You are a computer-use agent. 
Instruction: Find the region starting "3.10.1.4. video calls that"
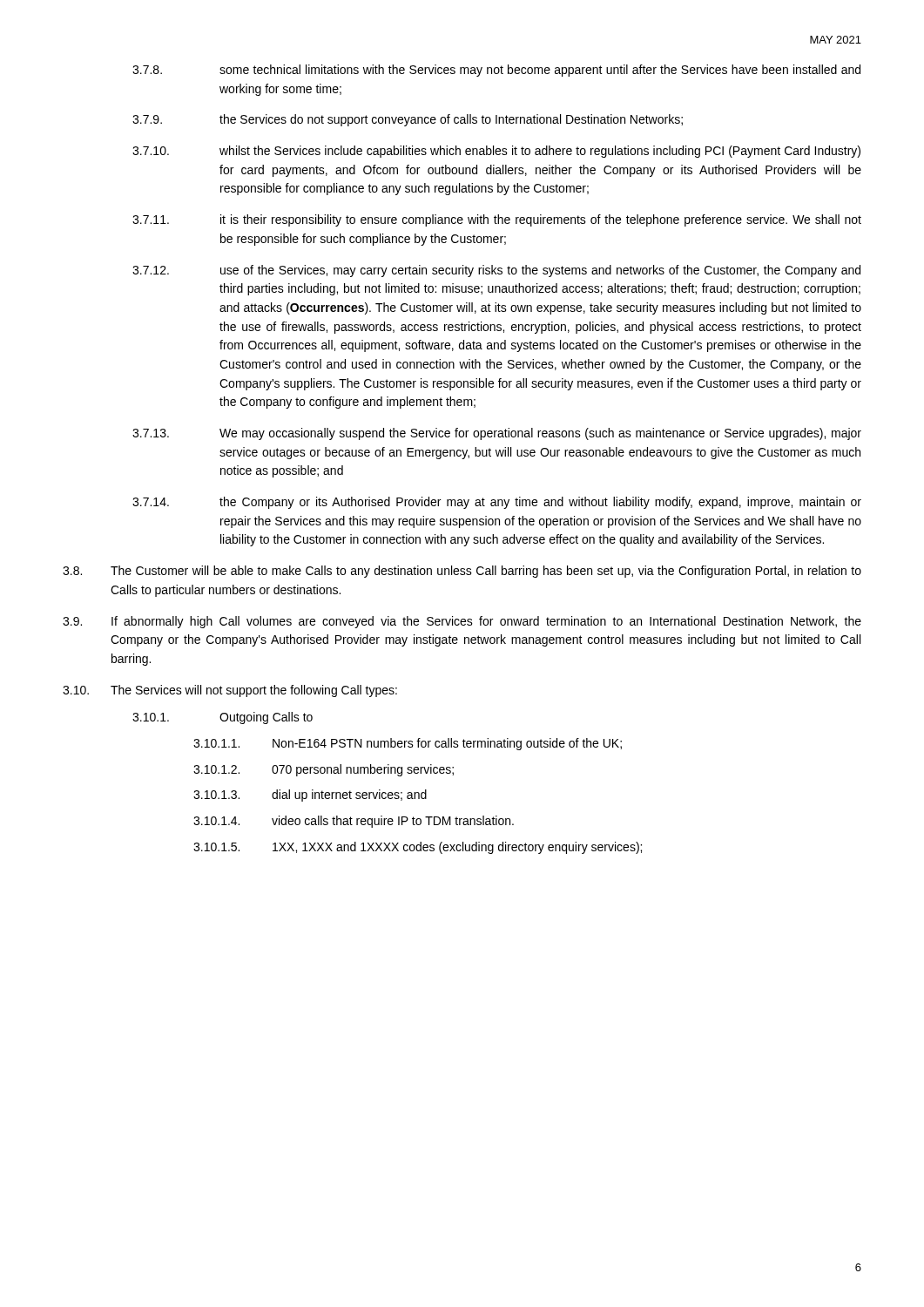click(523, 822)
